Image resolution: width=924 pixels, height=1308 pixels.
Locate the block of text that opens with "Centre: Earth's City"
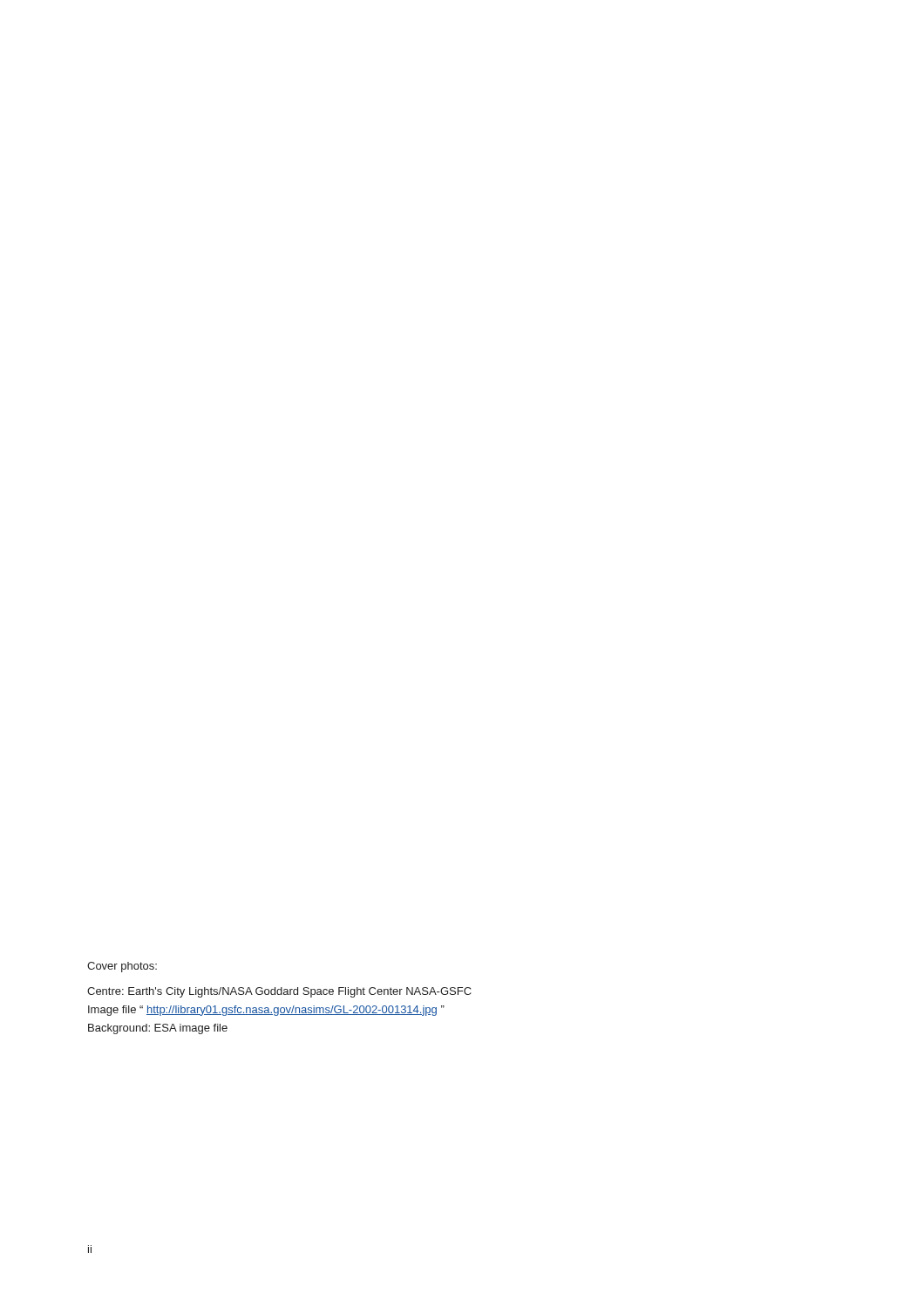coord(279,1009)
